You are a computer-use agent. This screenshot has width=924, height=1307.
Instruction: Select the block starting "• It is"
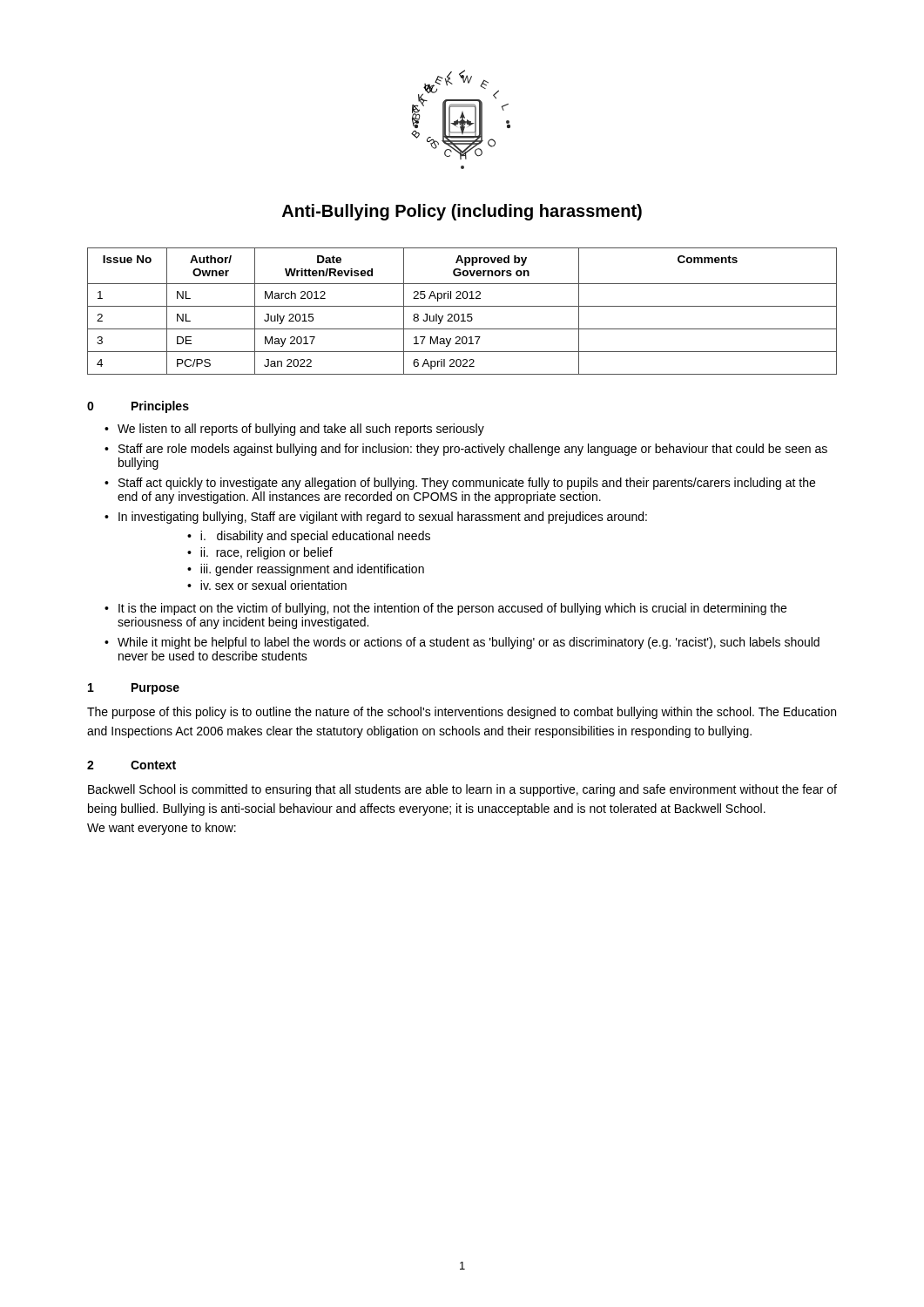[x=471, y=615]
